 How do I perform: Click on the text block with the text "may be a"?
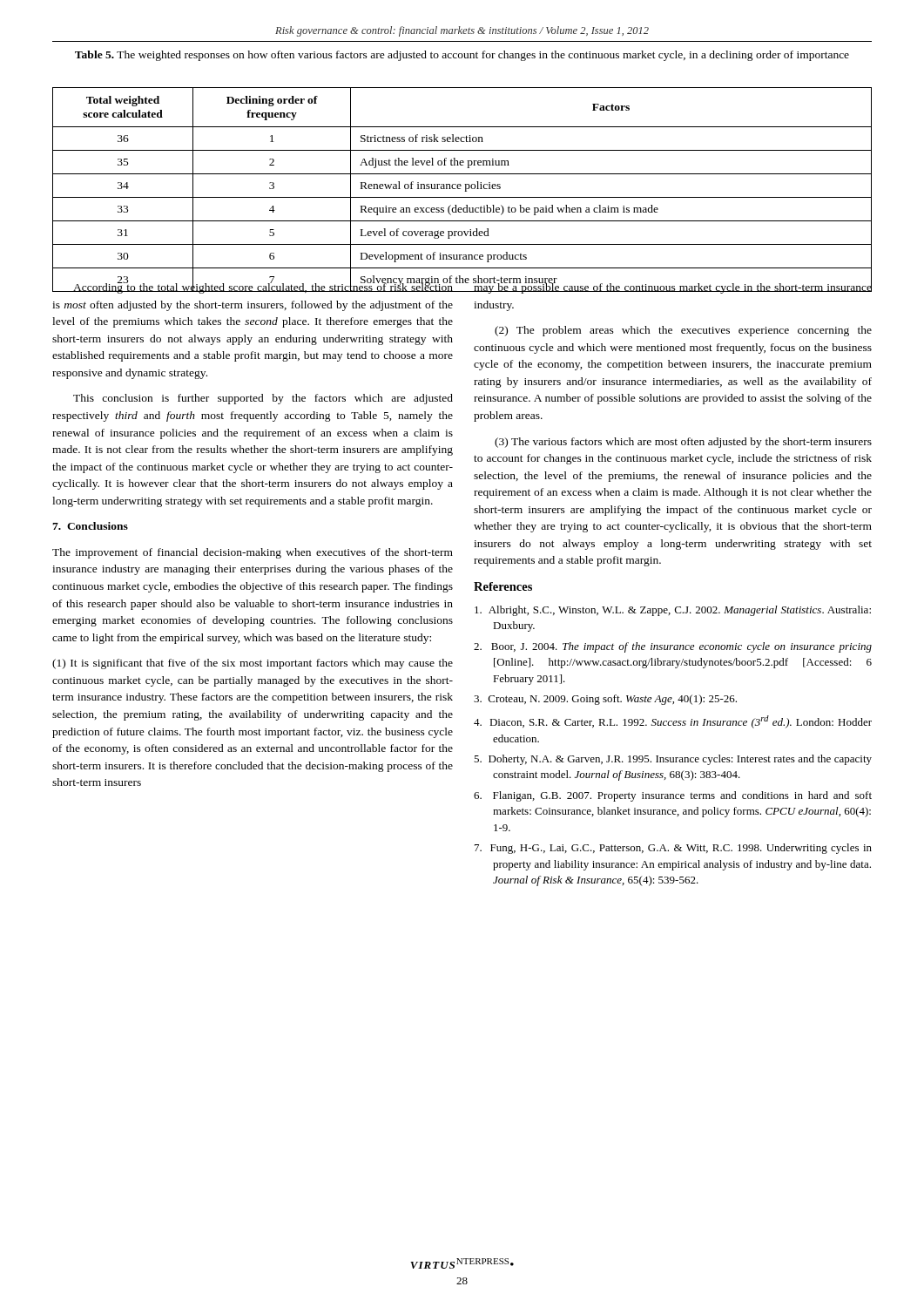click(673, 296)
